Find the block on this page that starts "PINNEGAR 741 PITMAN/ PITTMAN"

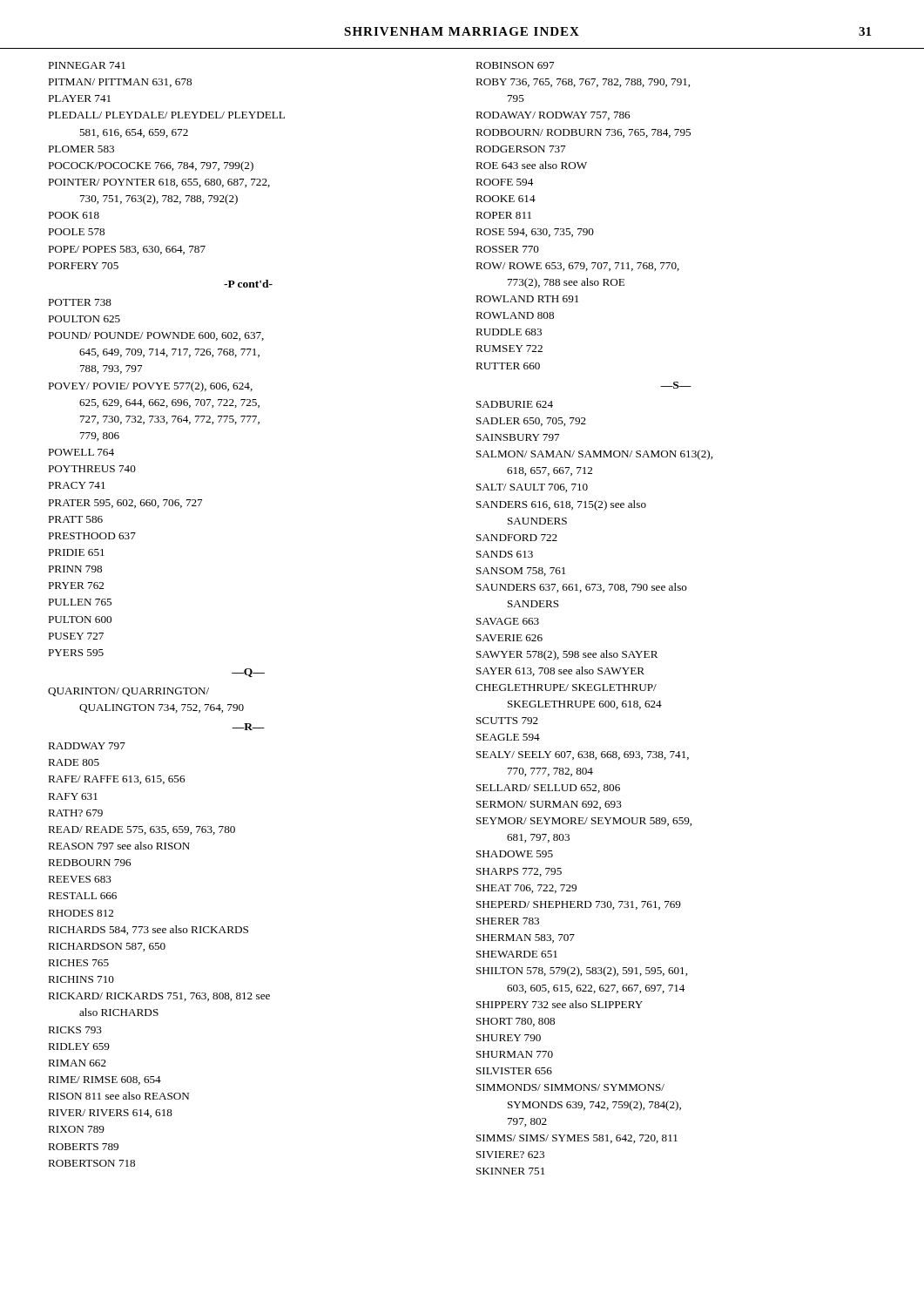pos(248,165)
